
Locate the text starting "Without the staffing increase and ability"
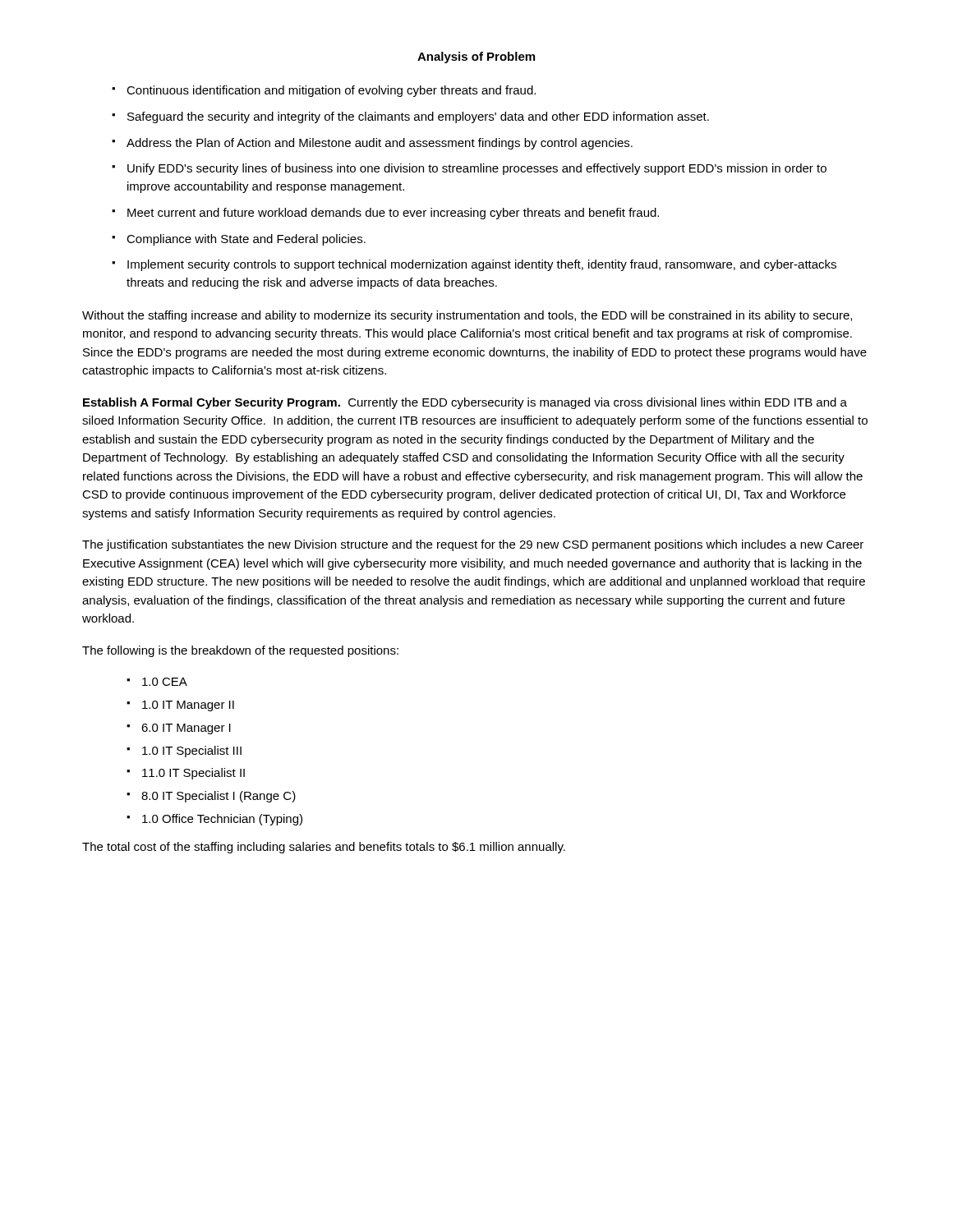[x=474, y=342]
